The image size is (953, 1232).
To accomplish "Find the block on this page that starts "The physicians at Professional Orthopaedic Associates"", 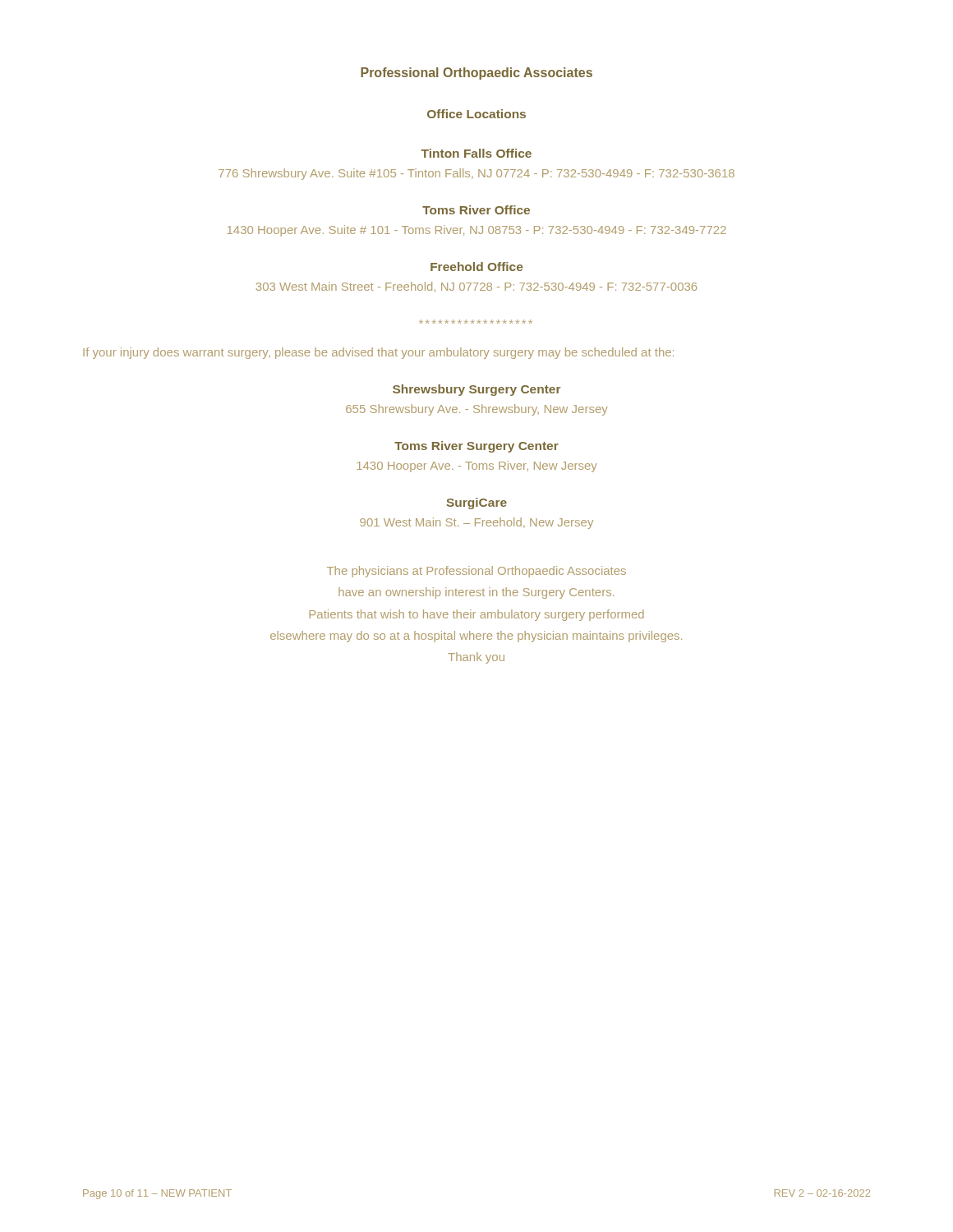I will pos(476,614).
